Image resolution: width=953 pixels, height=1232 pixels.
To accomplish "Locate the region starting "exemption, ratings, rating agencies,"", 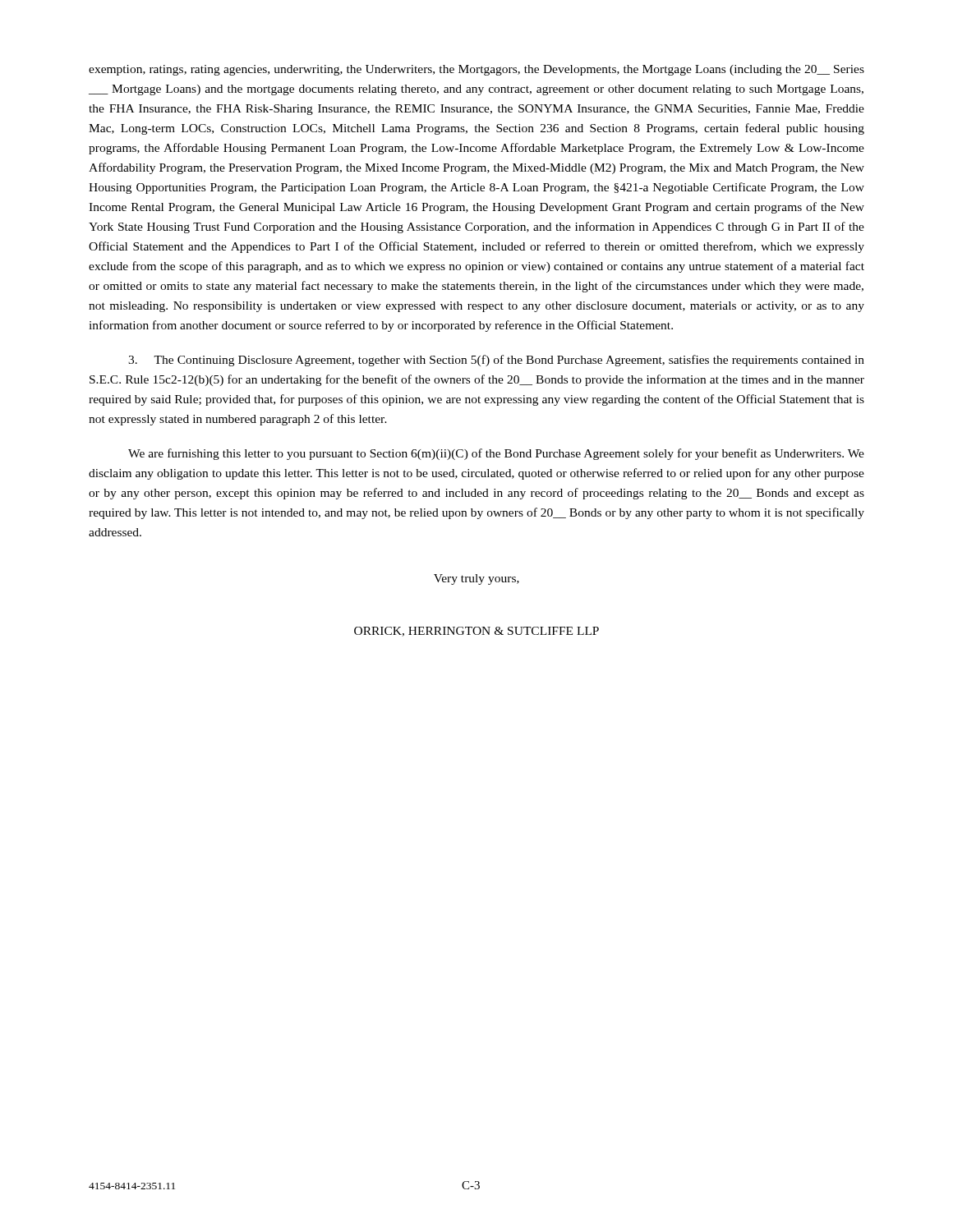I will pyautogui.click(x=476, y=197).
